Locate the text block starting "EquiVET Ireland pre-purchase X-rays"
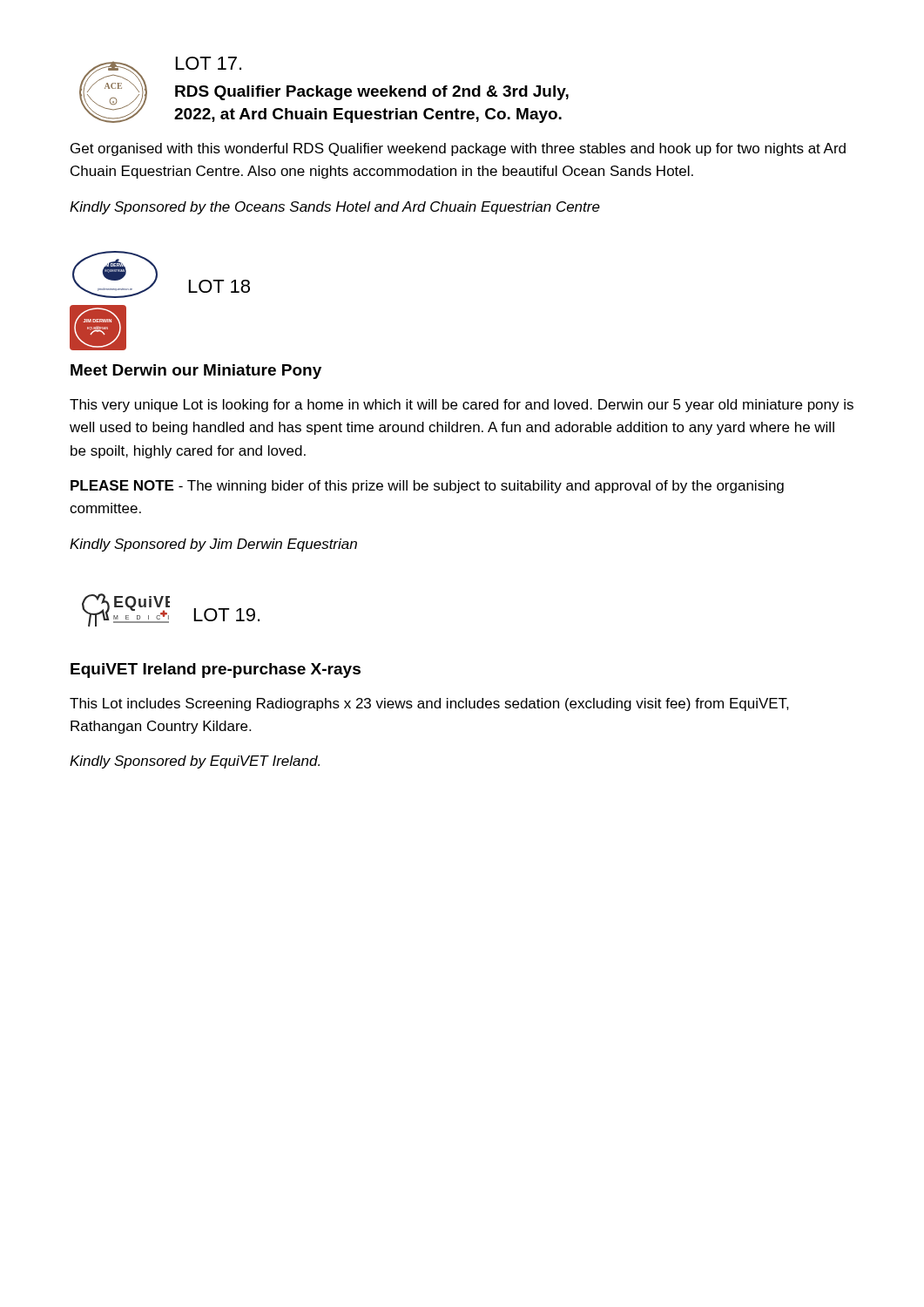Image resolution: width=924 pixels, height=1307 pixels. (x=215, y=669)
